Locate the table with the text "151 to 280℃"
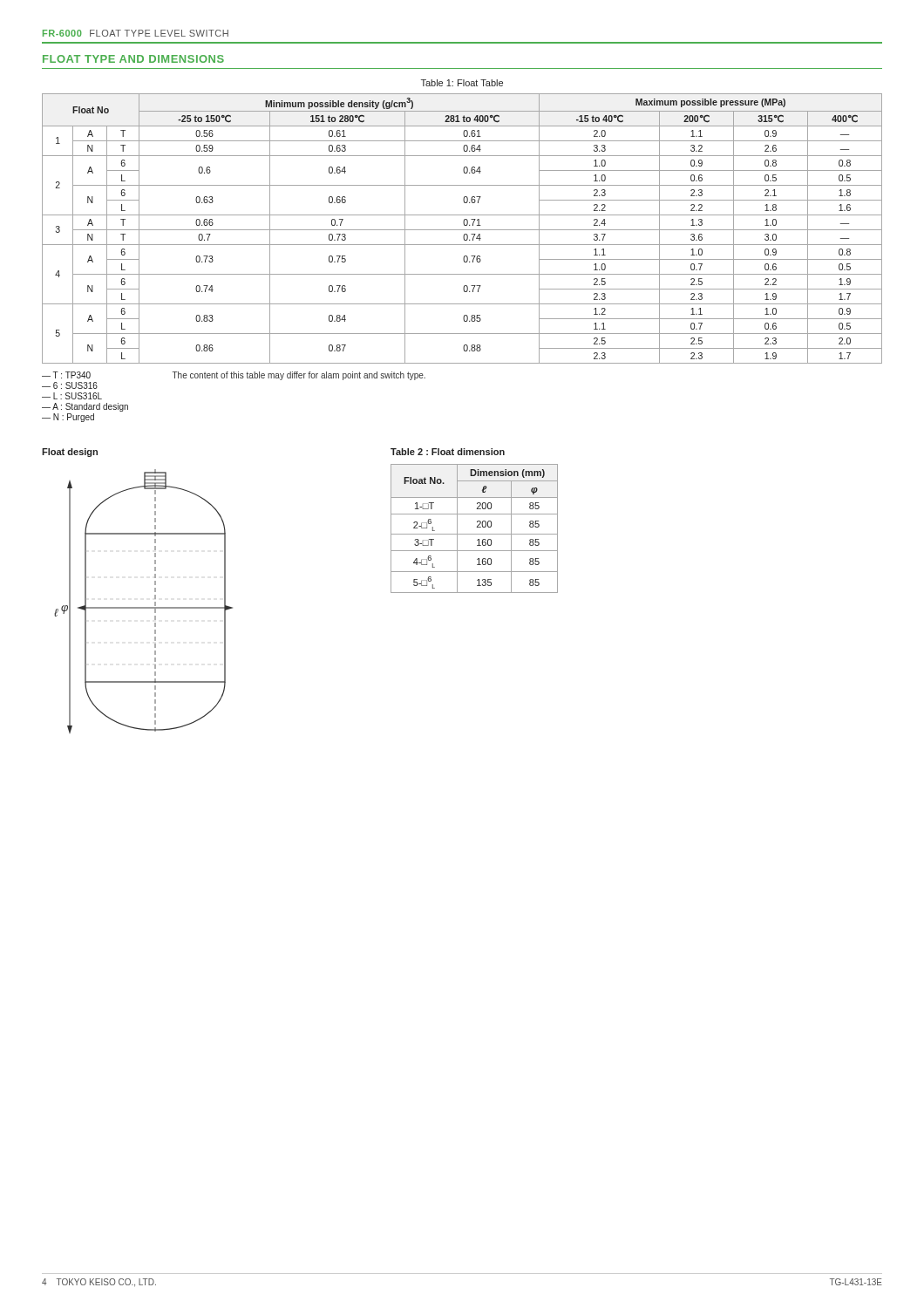Image resolution: width=924 pixels, height=1308 pixels. pyautogui.click(x=462, y=228)
